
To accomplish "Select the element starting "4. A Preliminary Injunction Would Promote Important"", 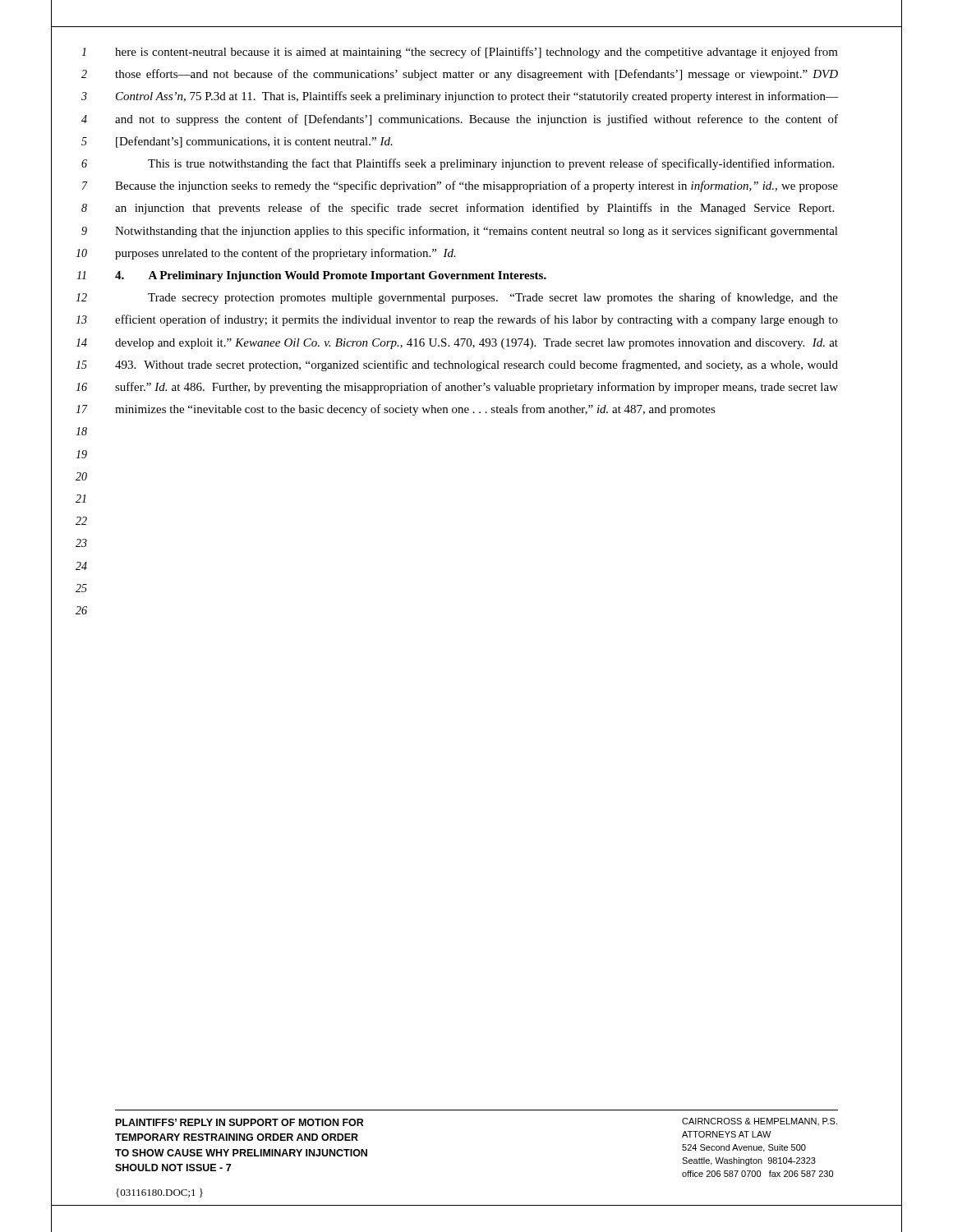I will (331, 275).
